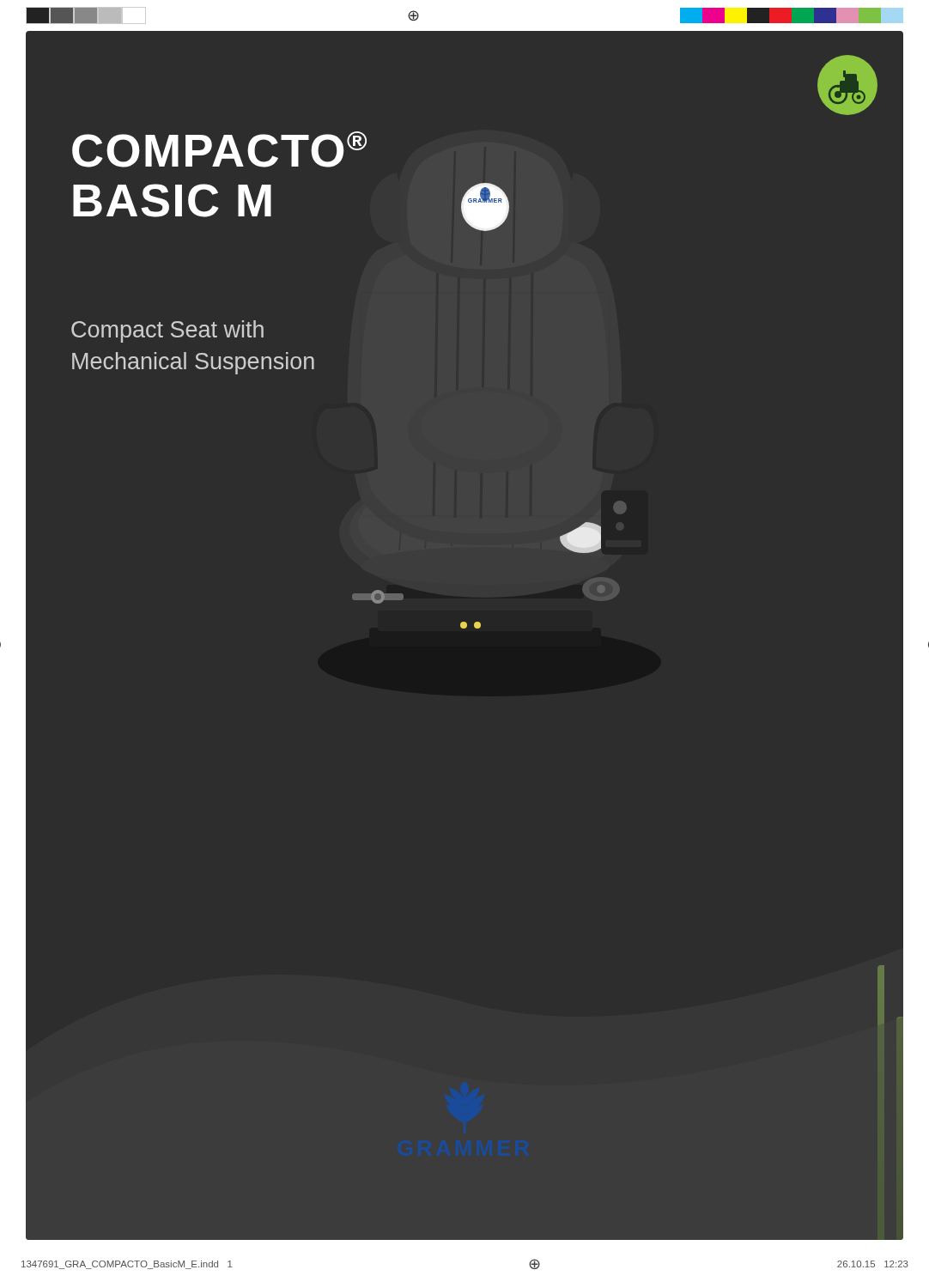Find the logo
Viewport: 929px width, 1288px height.
tap(464, 1125)
